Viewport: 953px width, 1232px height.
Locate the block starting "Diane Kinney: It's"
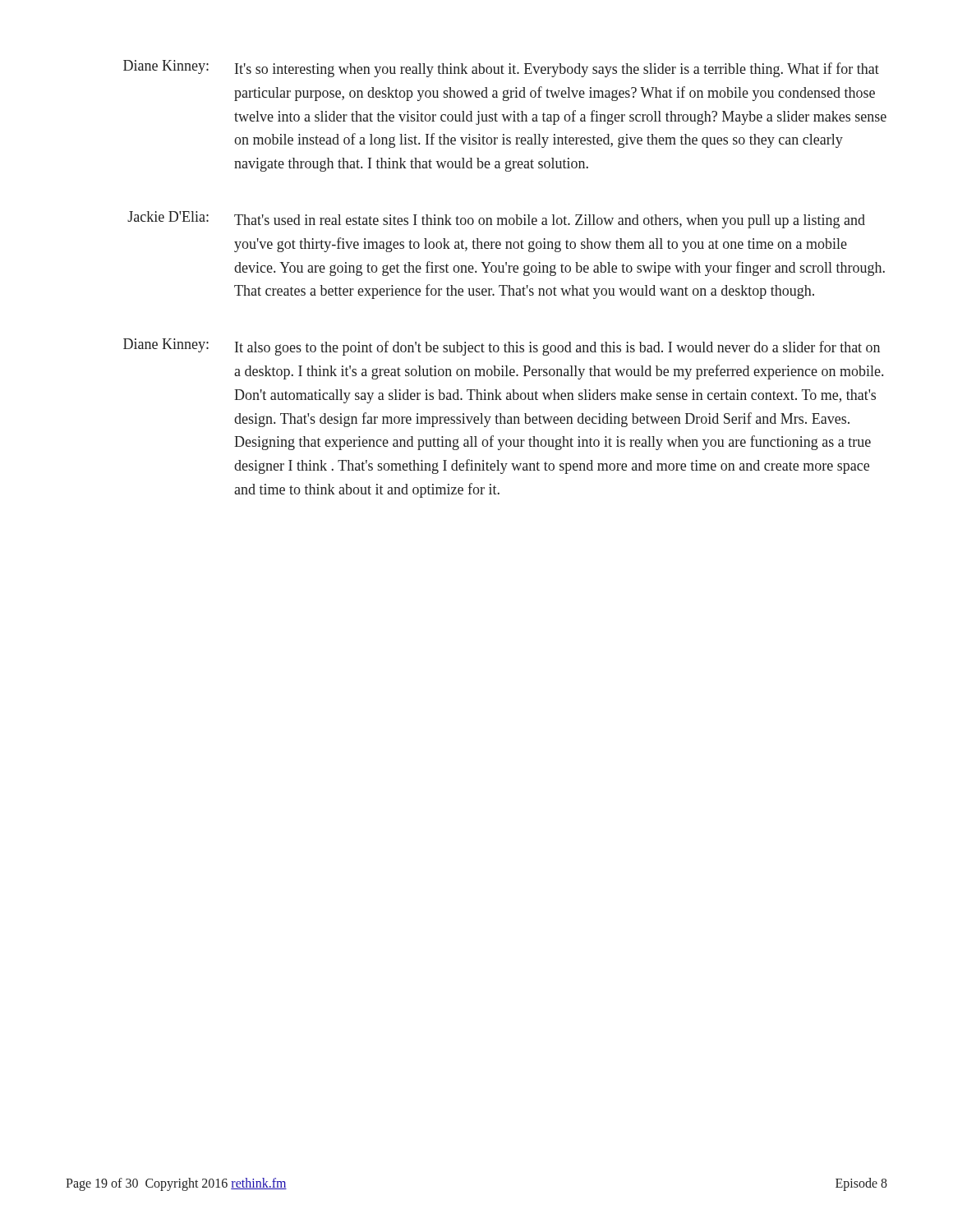pyautogui.click(x=476, y=117)
